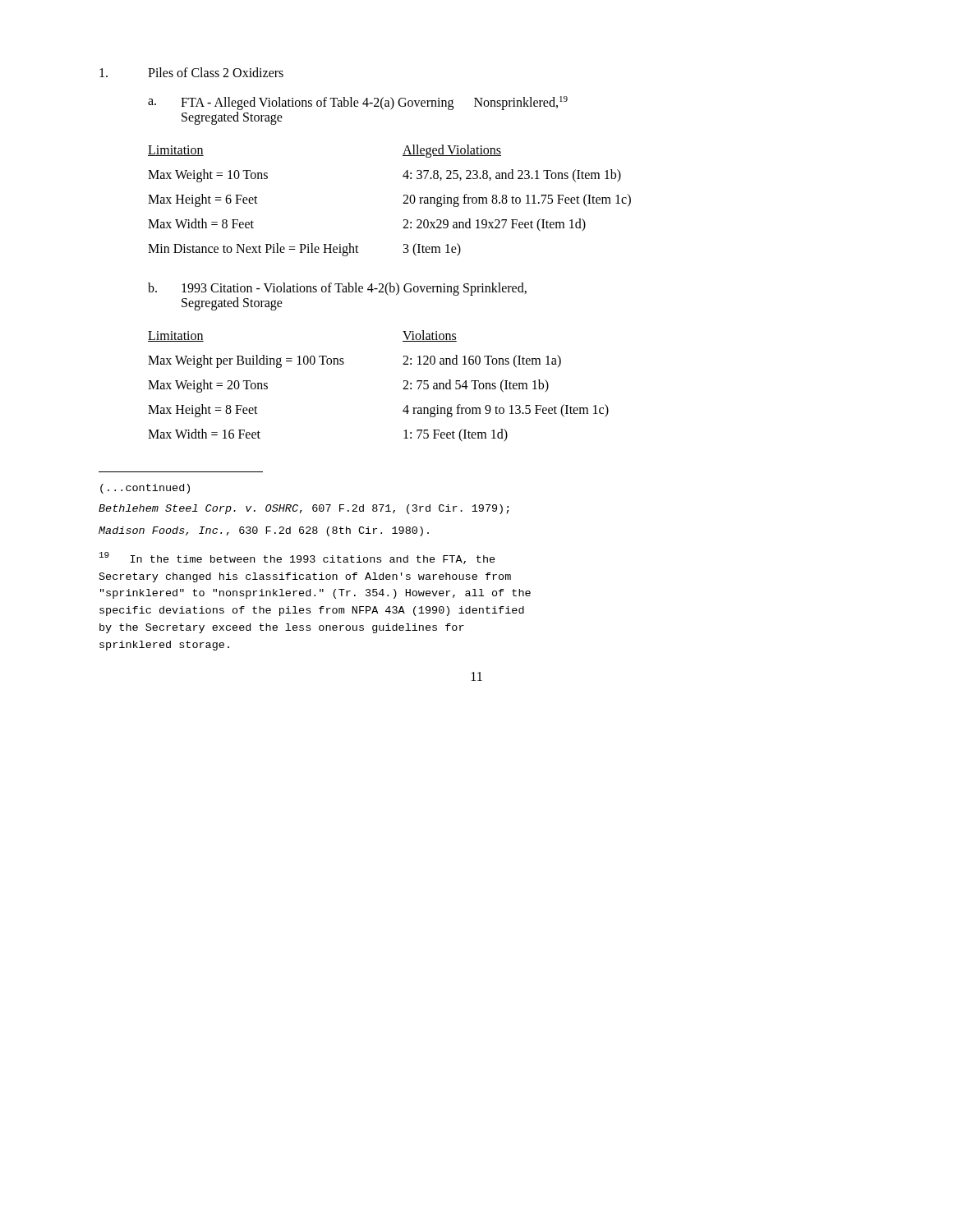Select the table that reads "Min Distance to Next Pile"

(501, 200)
